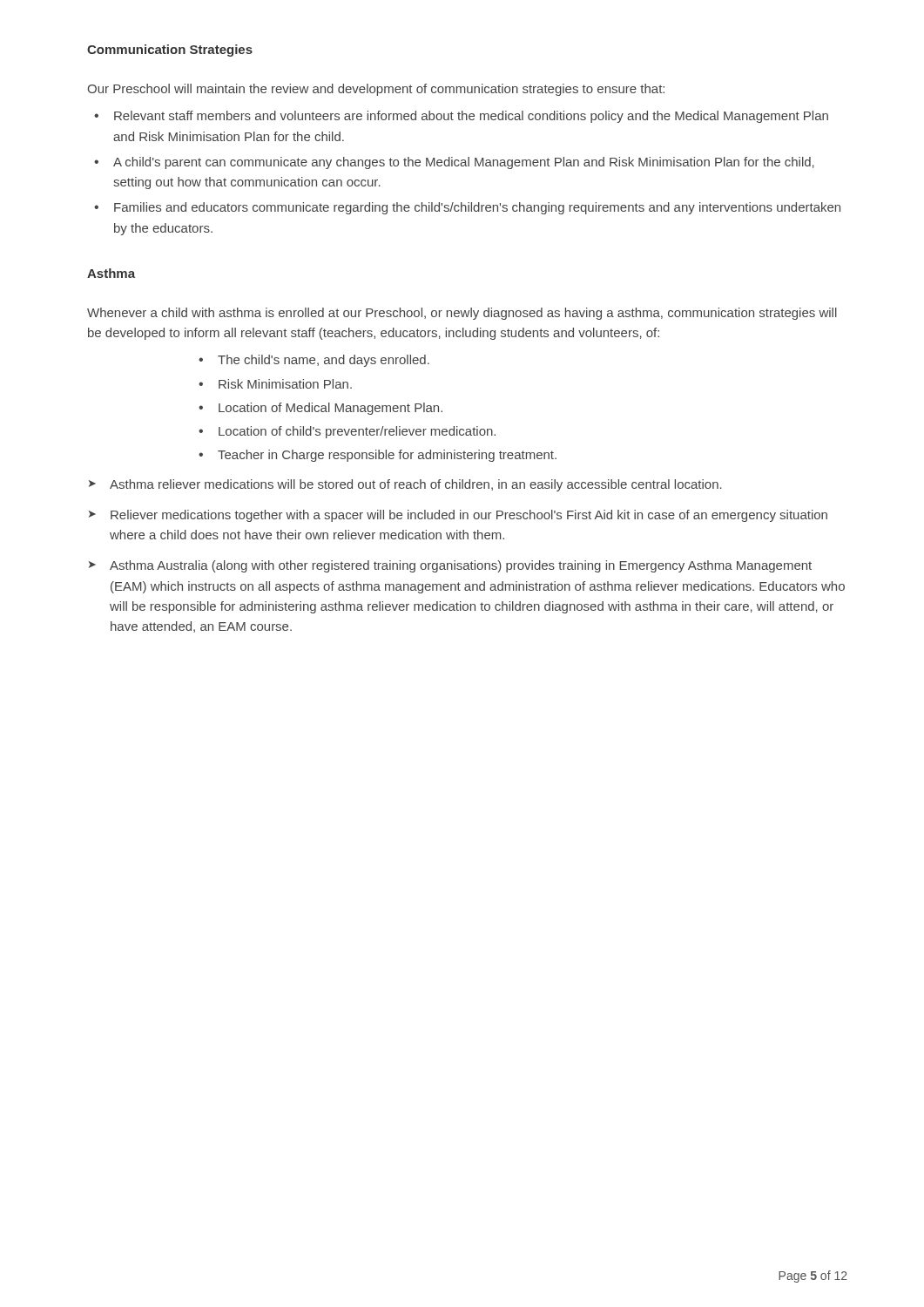Viewport: 924px width, 1307px height.
Task: Click on the text block that says "Whenever a child with asthma is"
Action: (467, 322)
